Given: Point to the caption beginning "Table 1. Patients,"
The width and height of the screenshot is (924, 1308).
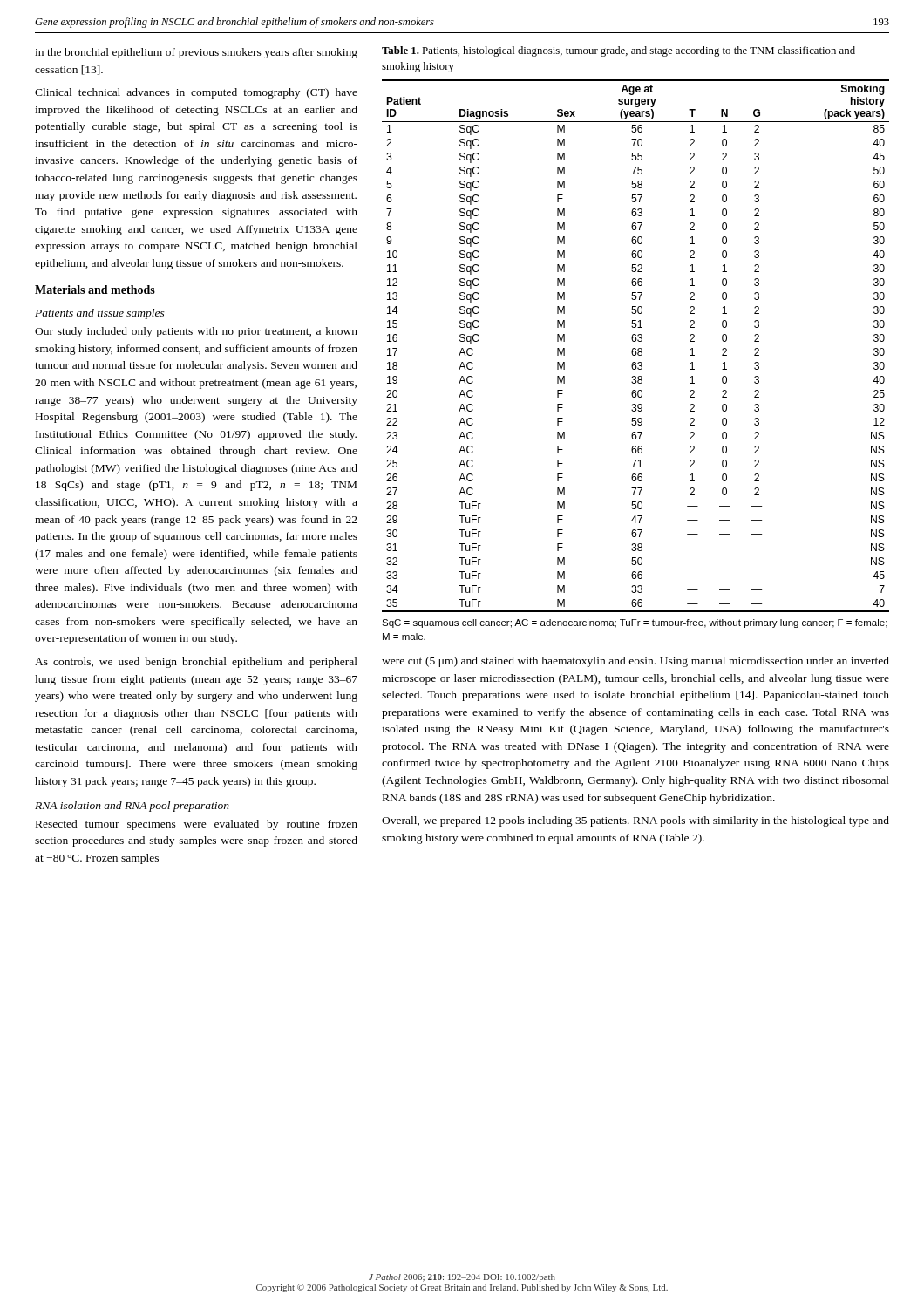Looking at the screenshot, I should (618, 58).
